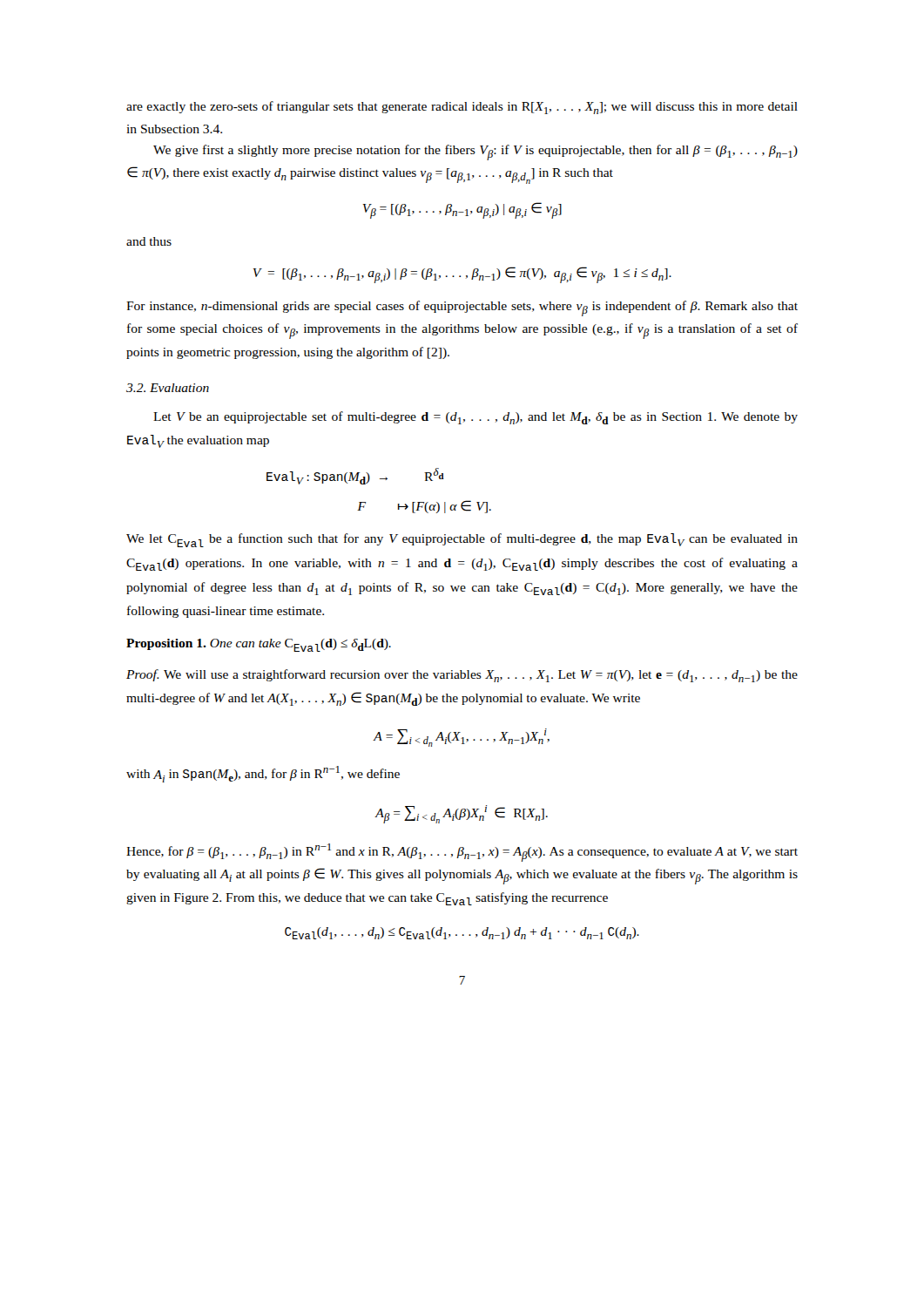Point to the block beginning "Let V be"
Image resolution: width=924 pixels, height=1307 pixels.
pyautogui.click(x=462, y=429)
